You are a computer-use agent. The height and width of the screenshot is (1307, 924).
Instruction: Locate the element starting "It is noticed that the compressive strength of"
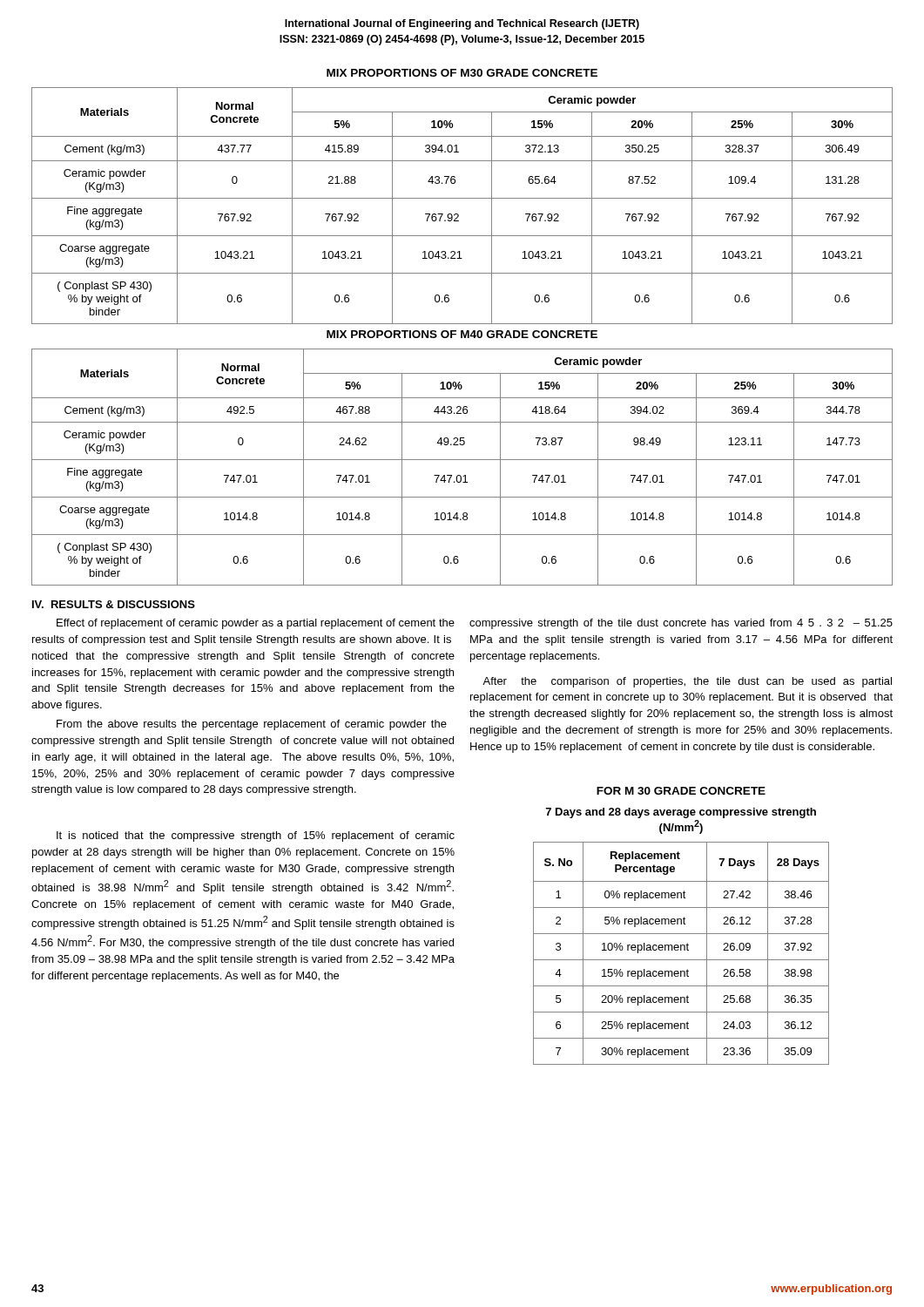click(x=243, y=906)
